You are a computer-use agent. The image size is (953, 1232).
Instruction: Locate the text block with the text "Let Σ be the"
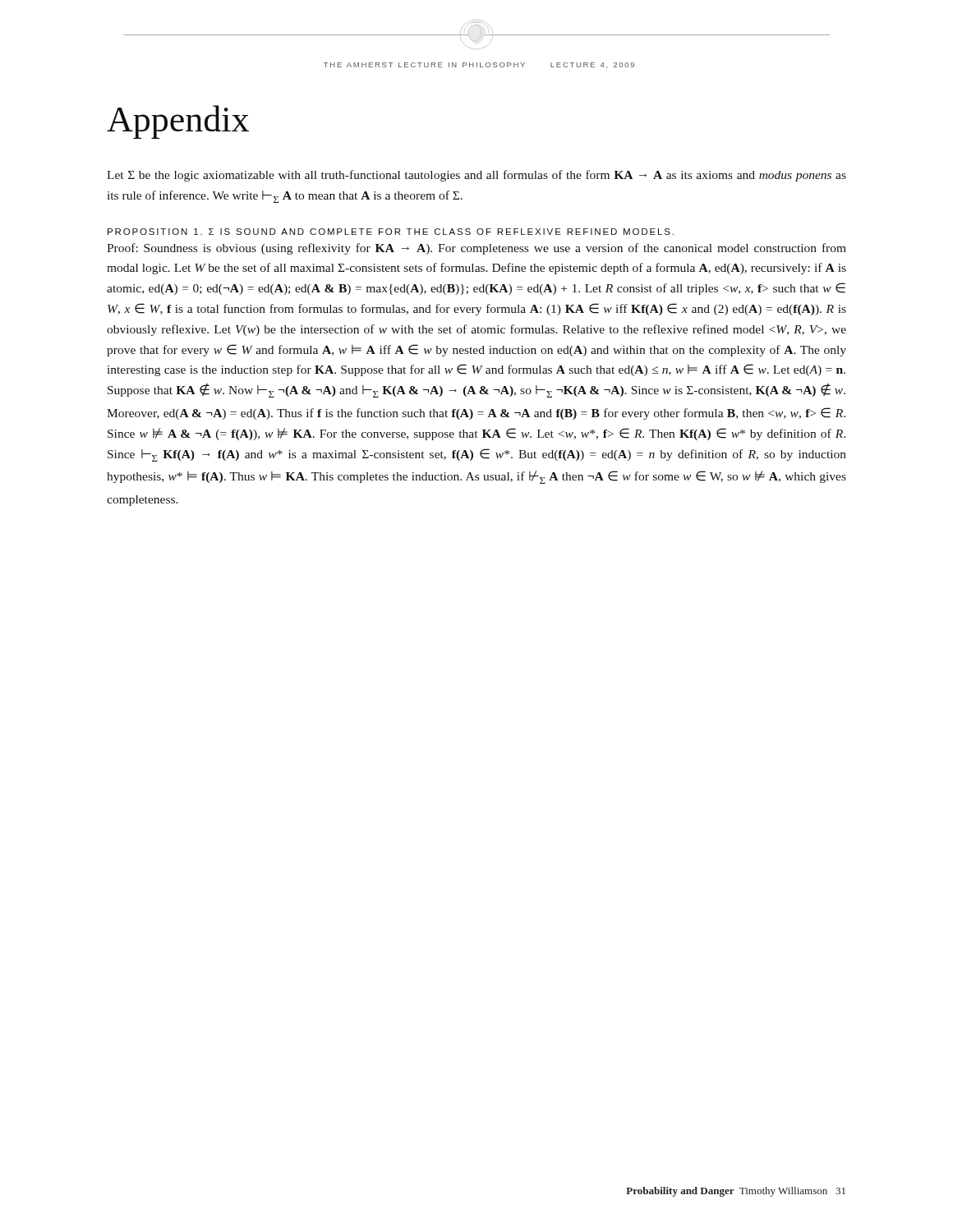[x=476, y=186]
